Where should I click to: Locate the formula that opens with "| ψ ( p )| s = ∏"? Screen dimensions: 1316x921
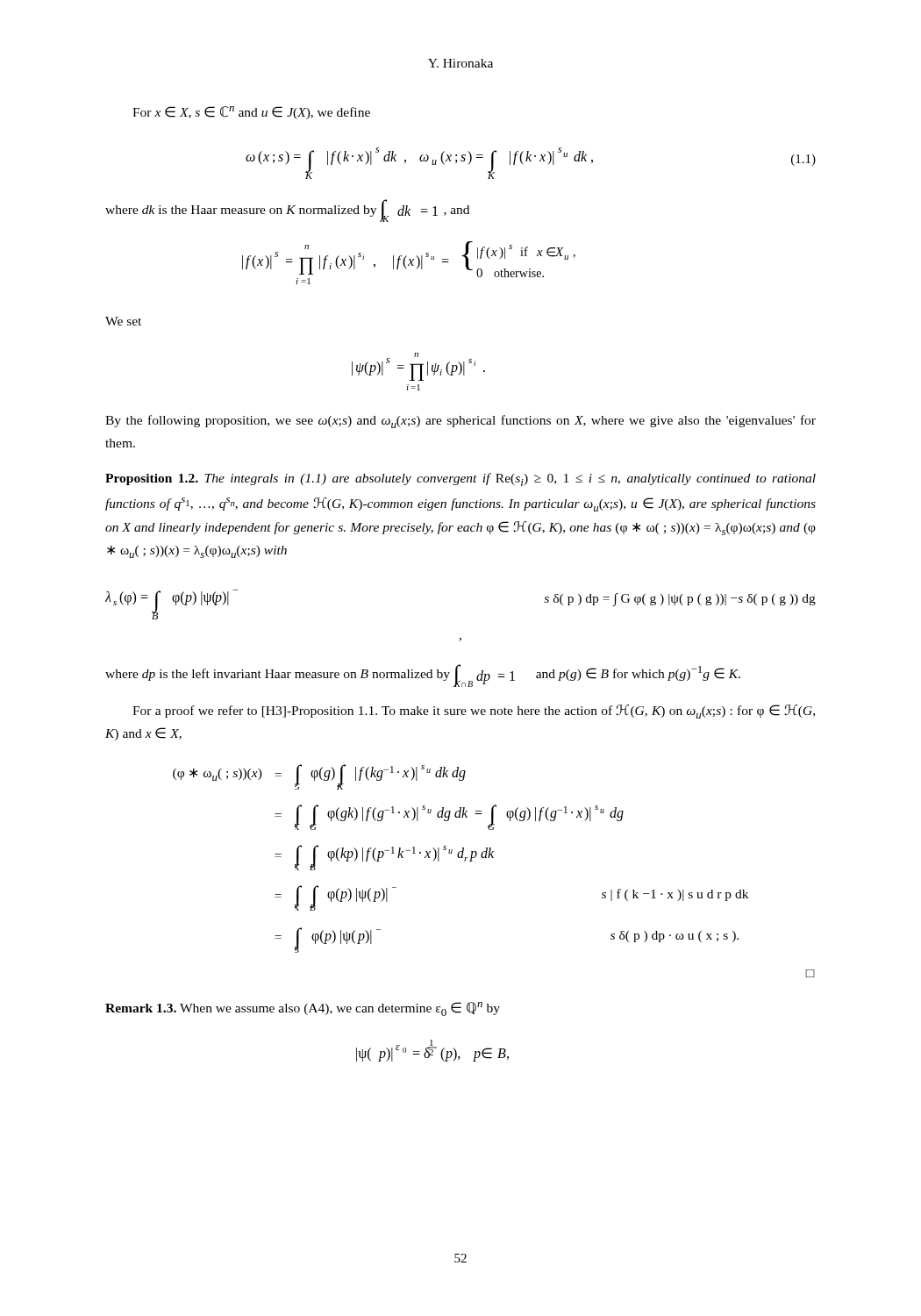click(x=460, y=368)
